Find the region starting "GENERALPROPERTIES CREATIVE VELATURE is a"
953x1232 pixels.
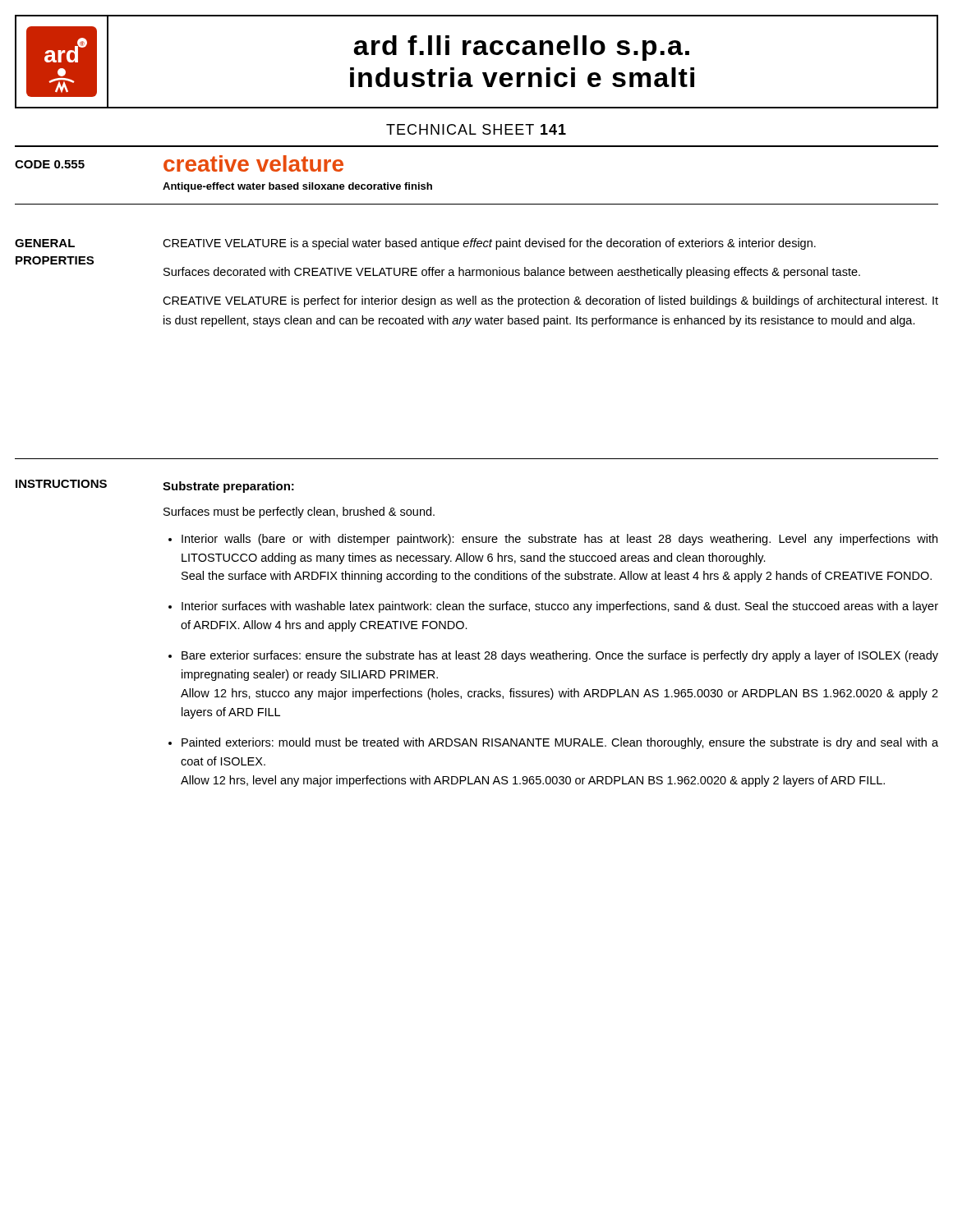pos(476,282)
